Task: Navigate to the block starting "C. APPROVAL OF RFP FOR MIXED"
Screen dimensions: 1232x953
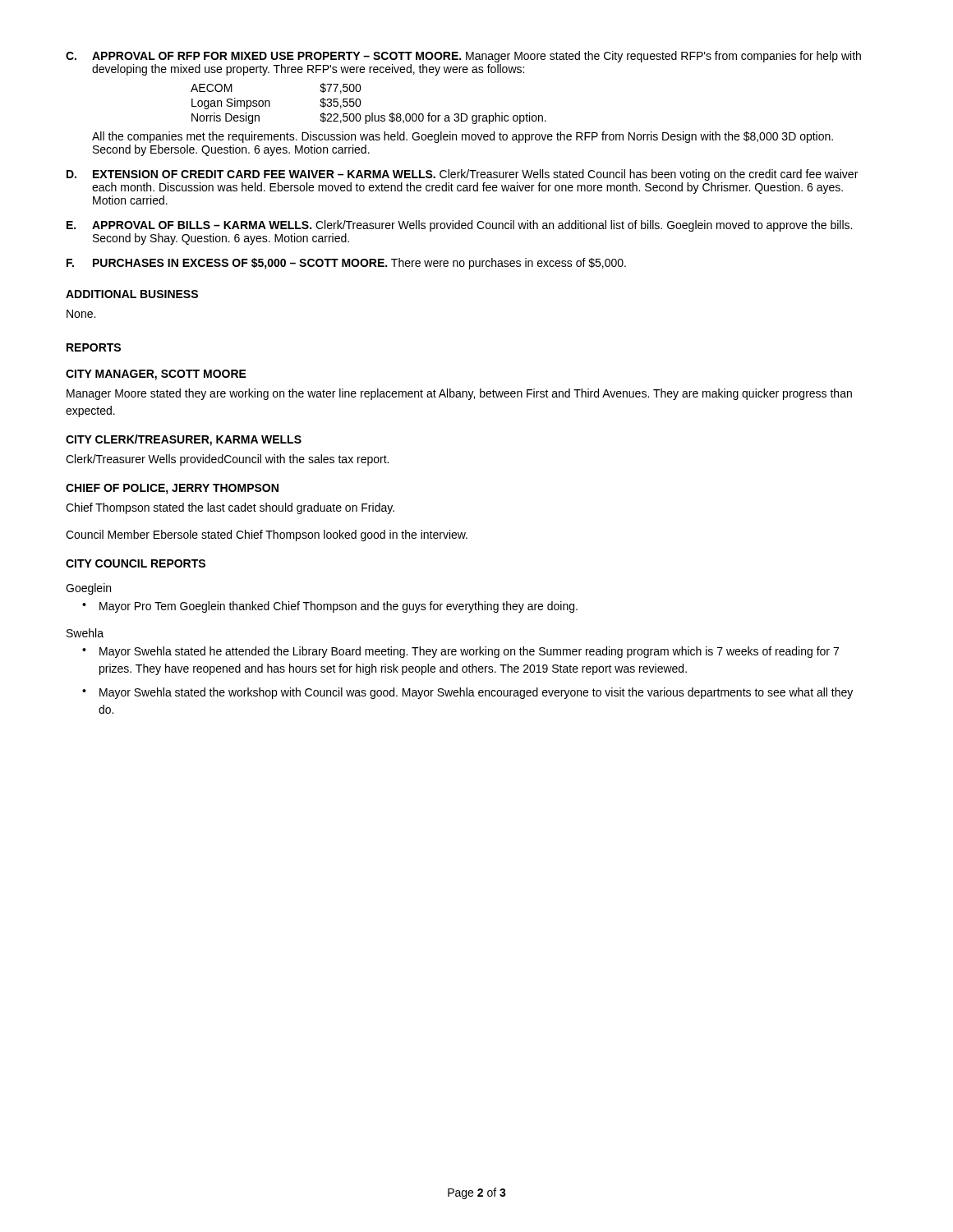Action: (468, 103)
